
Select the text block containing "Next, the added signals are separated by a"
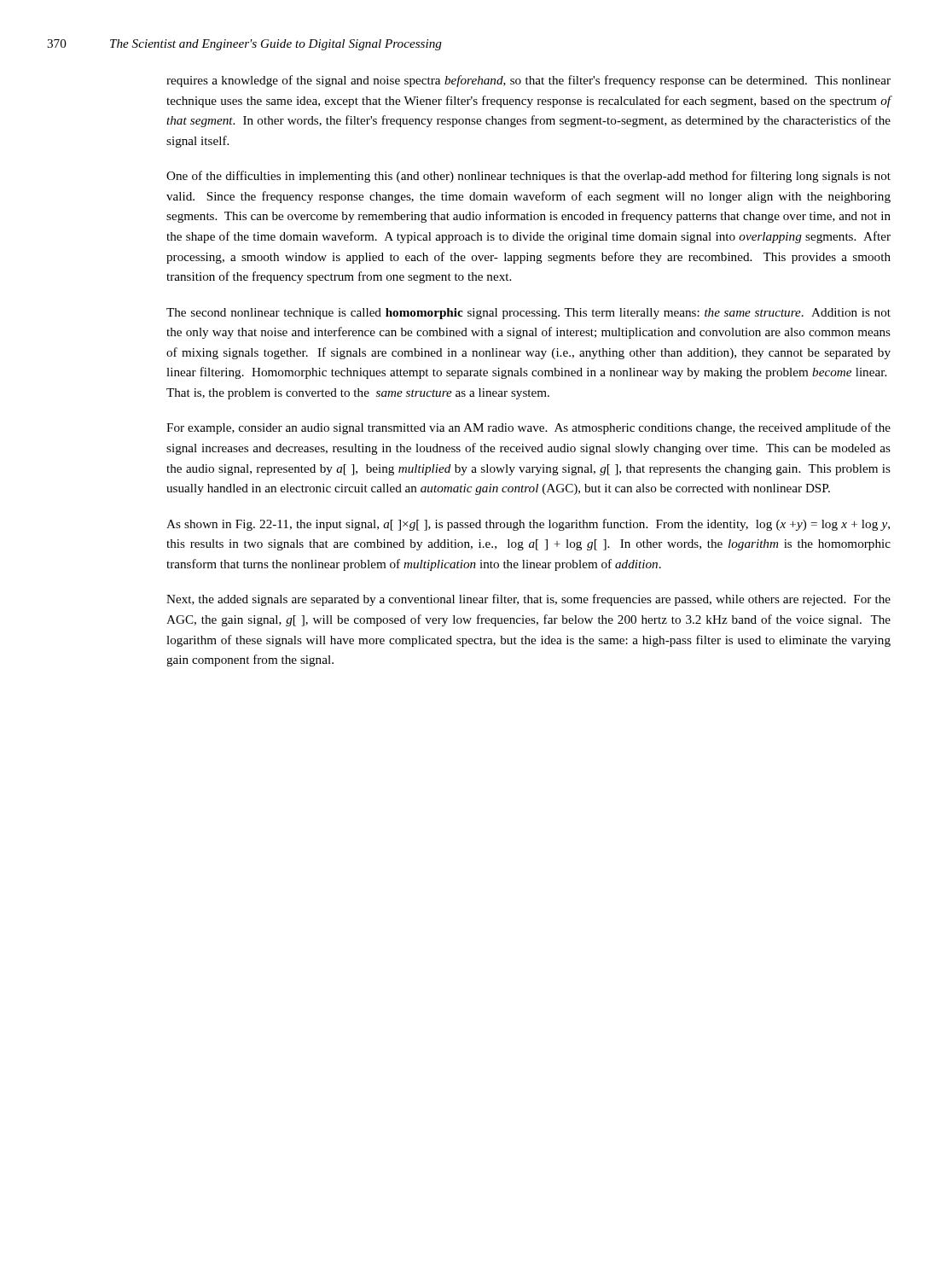pyautogui.click(x=528, y=629)
